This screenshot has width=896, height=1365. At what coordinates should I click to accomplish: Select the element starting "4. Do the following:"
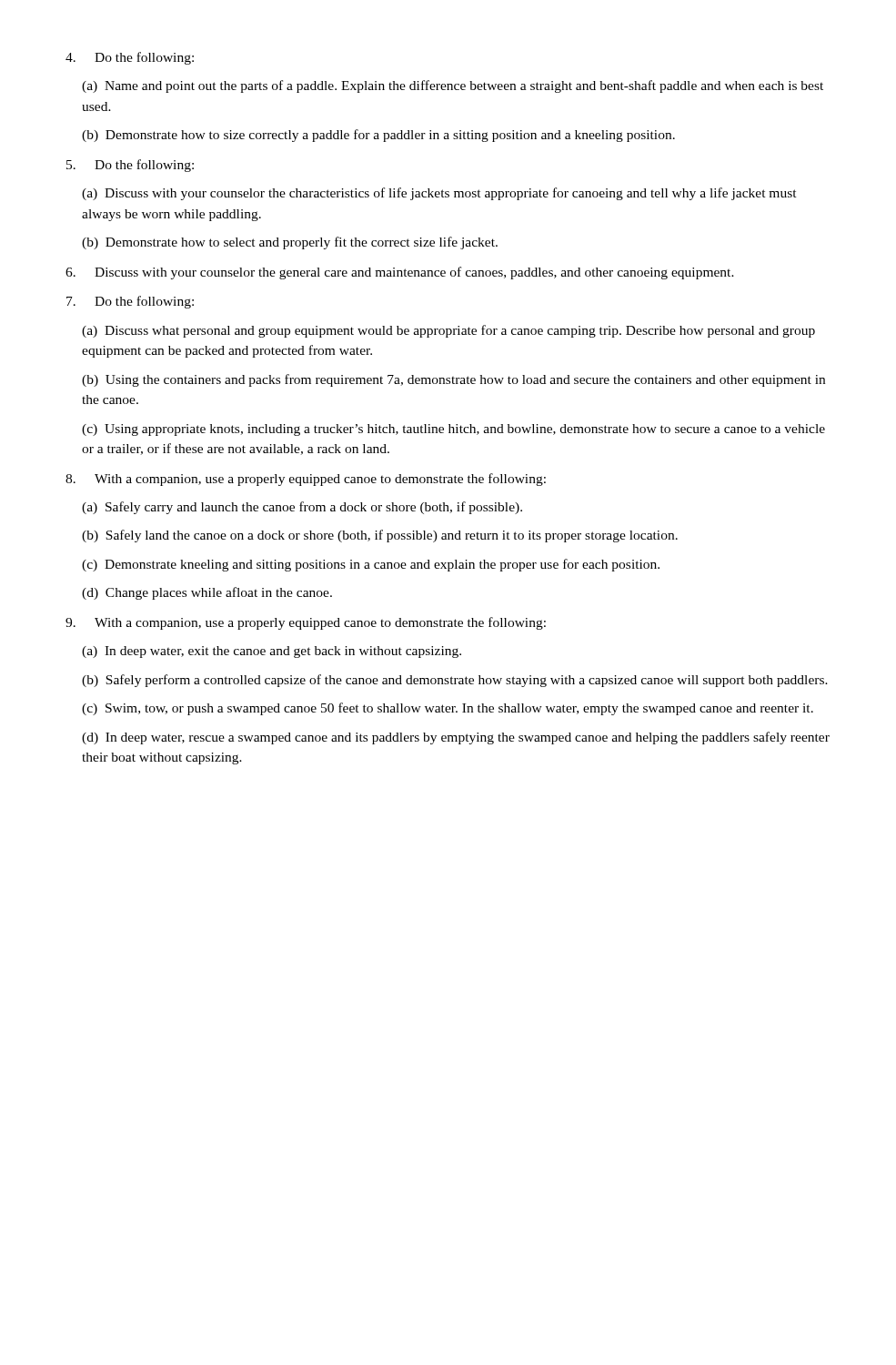coord(130,58)
